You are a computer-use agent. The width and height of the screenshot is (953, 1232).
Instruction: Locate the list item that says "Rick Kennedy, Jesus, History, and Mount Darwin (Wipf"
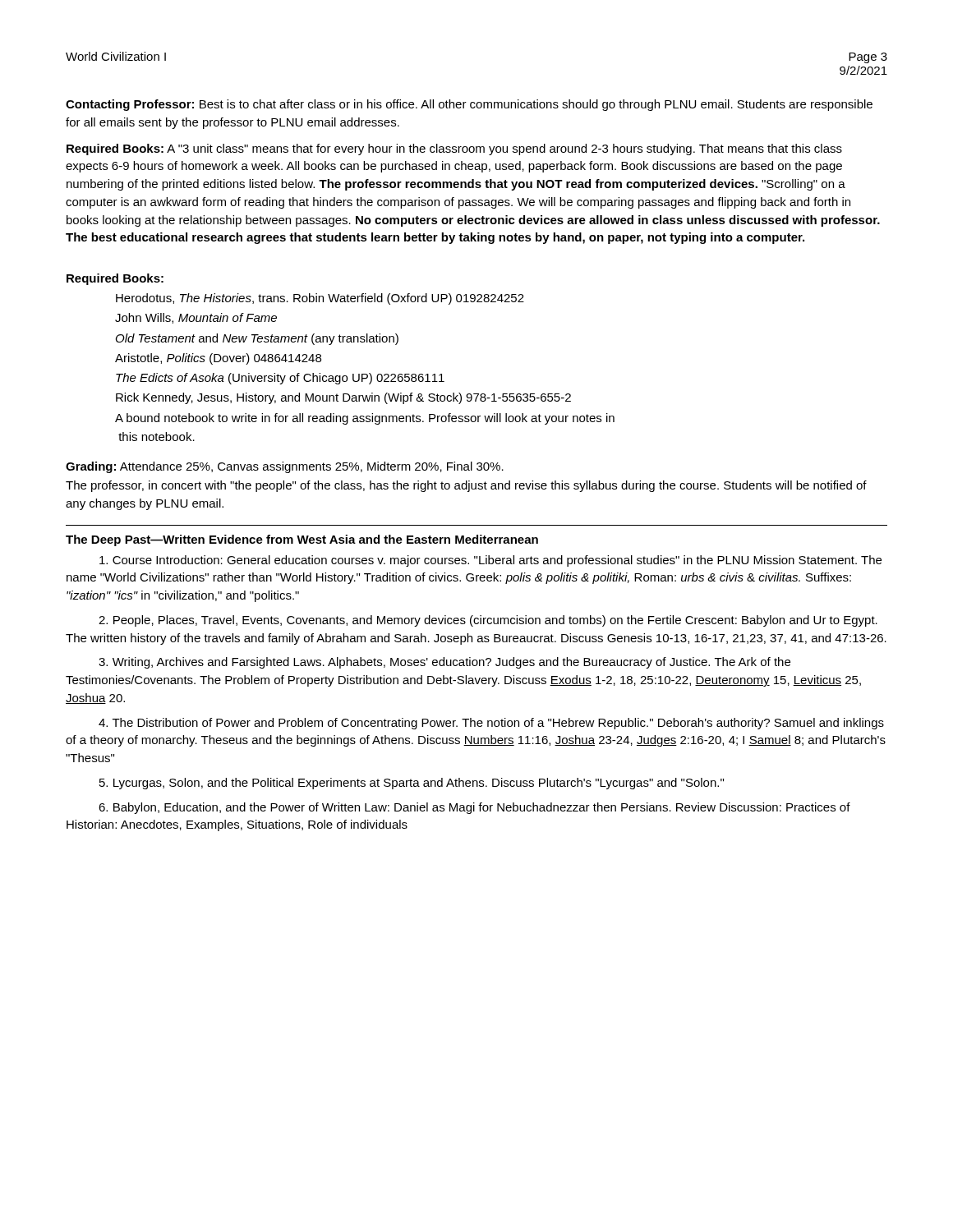point(343,397)
